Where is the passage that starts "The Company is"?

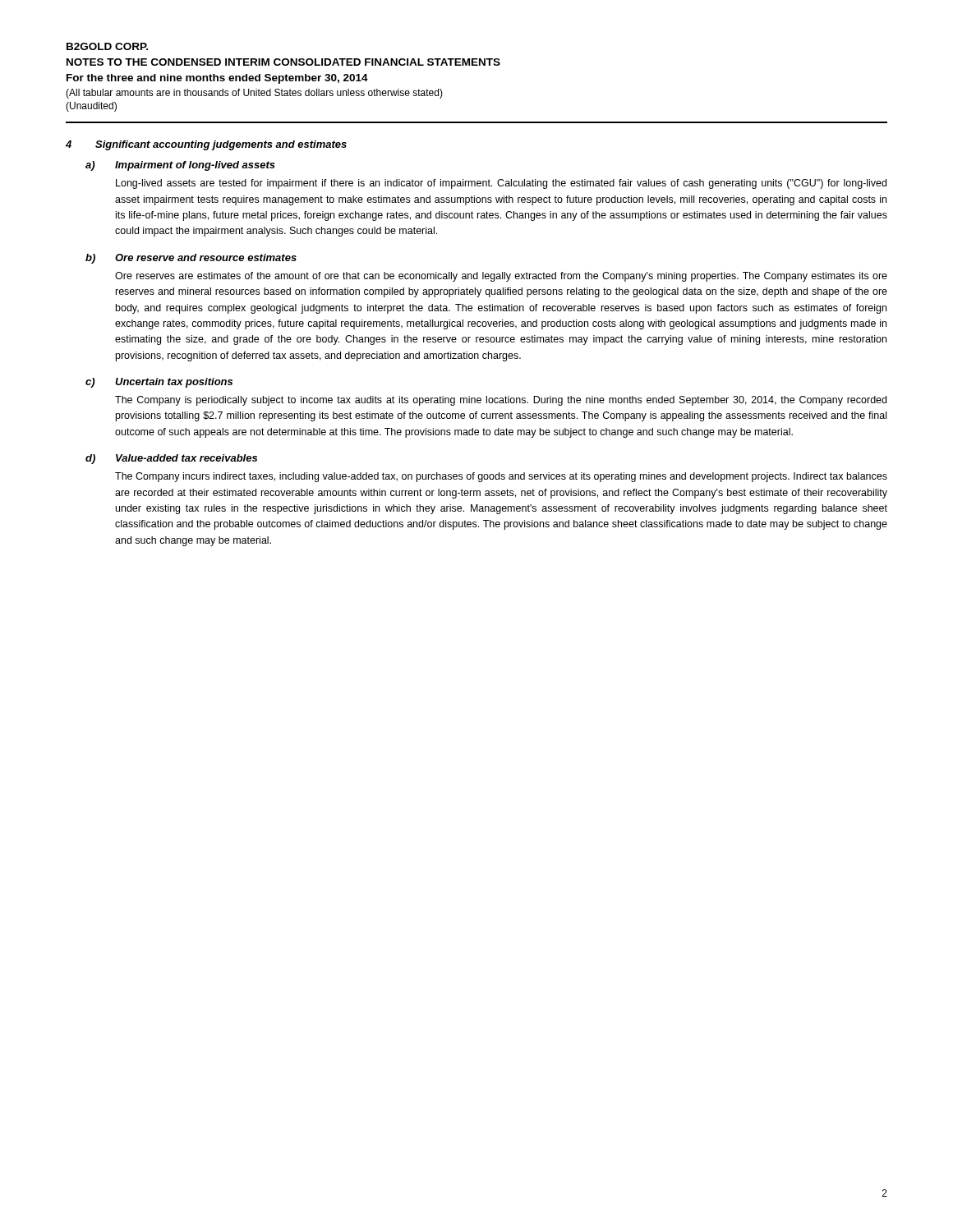point(501,416)
